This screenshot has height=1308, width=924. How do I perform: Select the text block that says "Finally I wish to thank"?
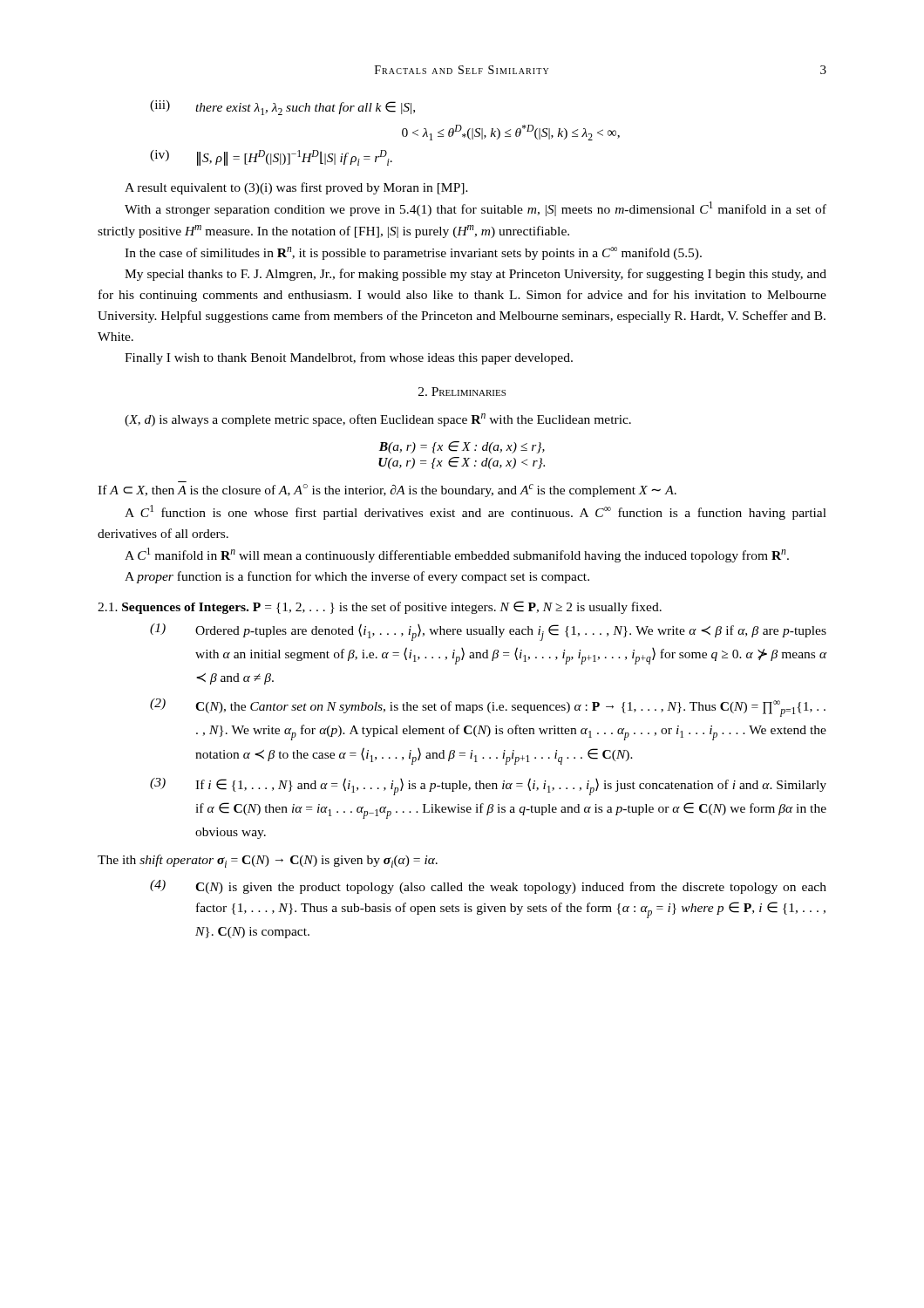coord(462,358)
